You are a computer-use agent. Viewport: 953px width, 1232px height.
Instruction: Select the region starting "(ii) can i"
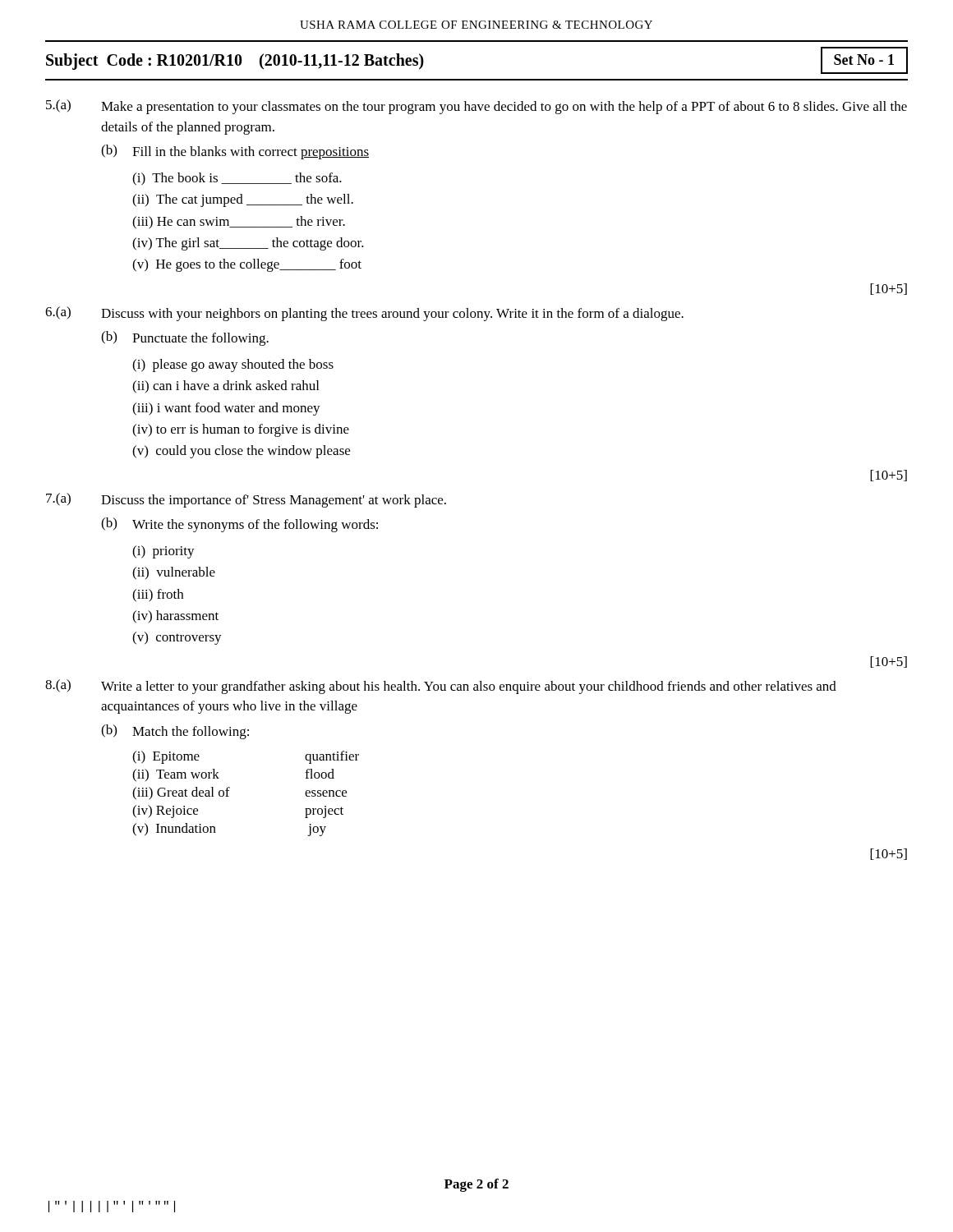226,386
